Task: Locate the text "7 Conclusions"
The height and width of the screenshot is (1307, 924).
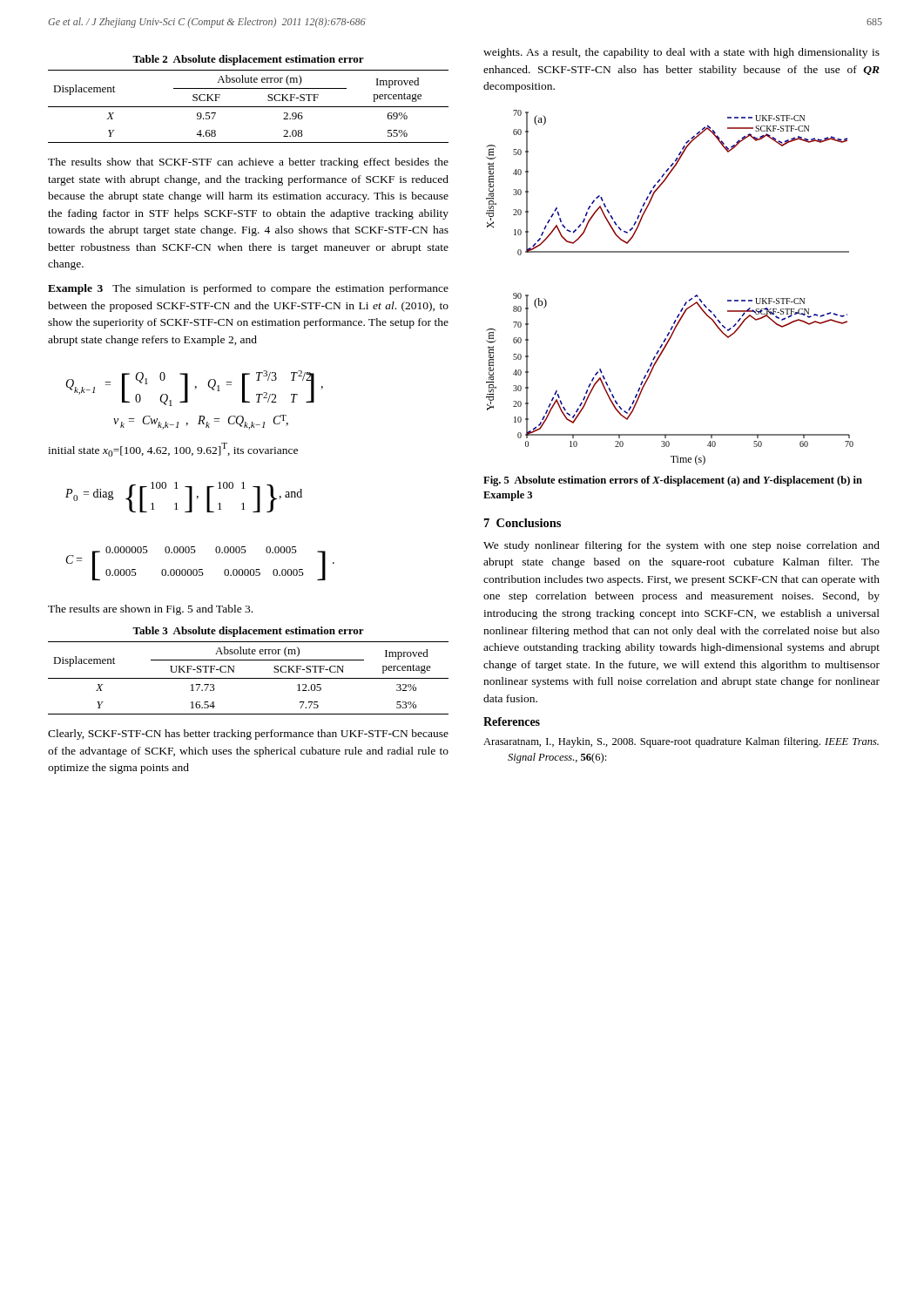Action: [522, 523]
